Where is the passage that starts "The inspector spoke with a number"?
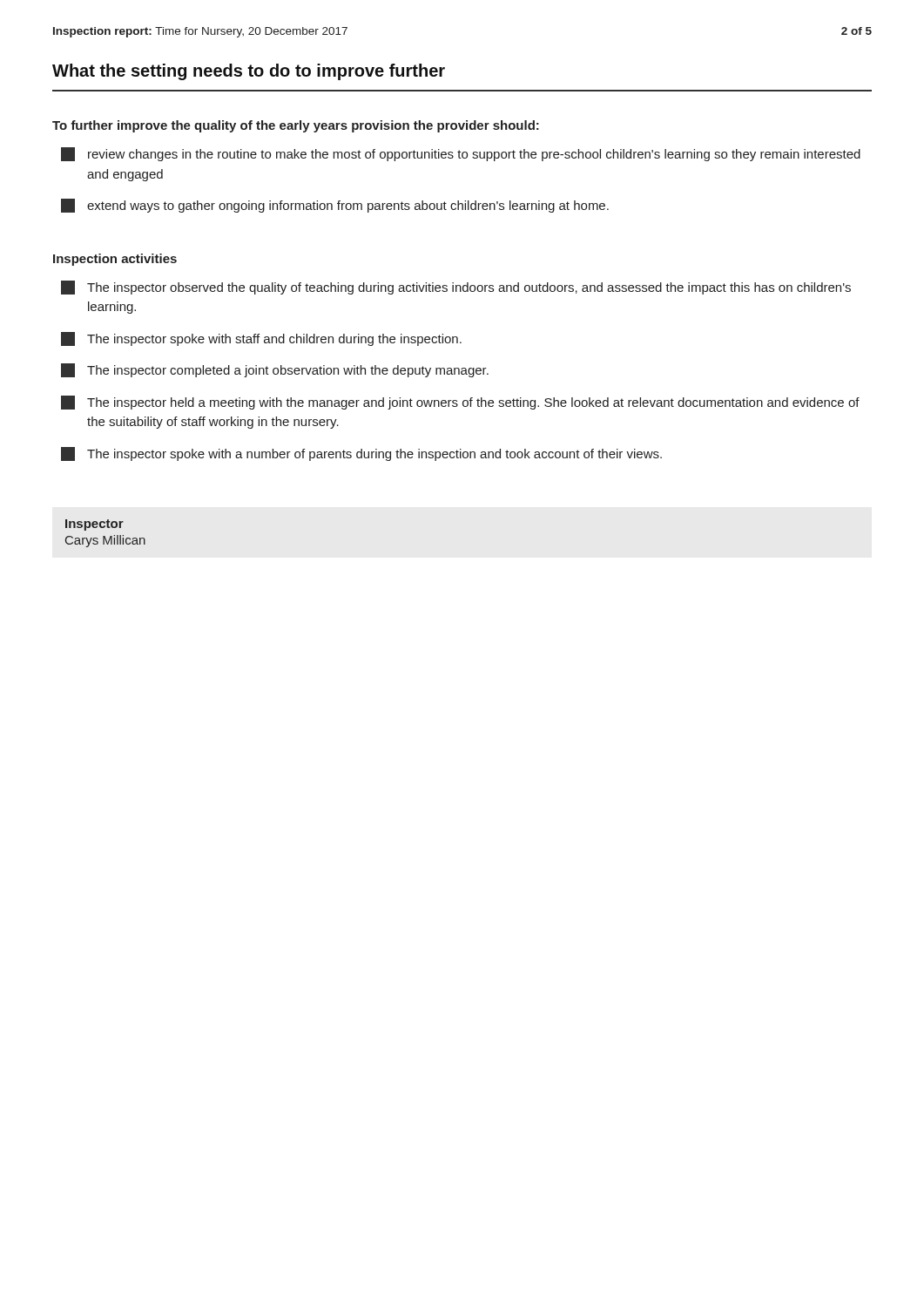 [362, 454]
